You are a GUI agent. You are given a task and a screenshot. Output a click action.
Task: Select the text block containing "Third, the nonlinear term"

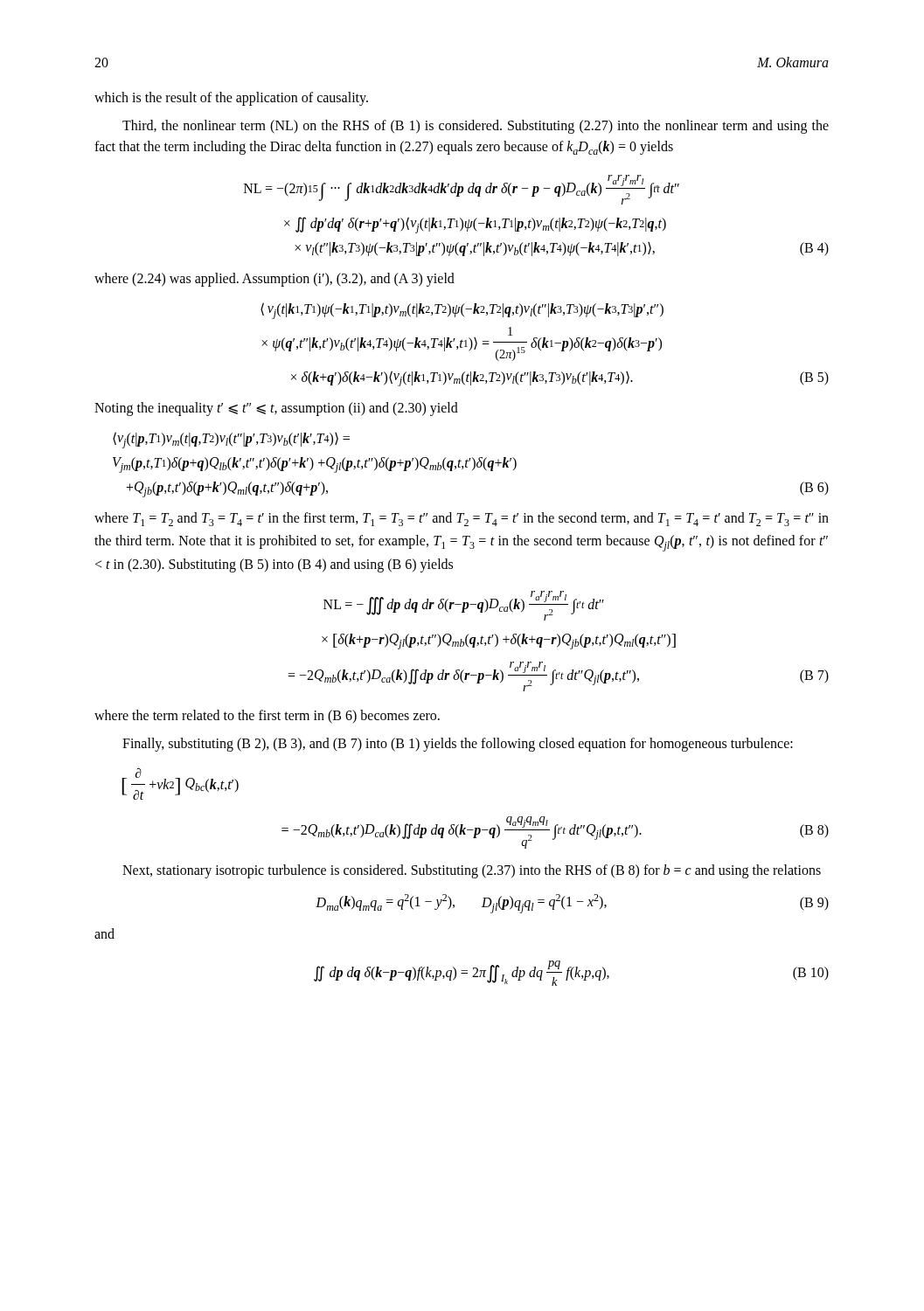coord(462,137)
